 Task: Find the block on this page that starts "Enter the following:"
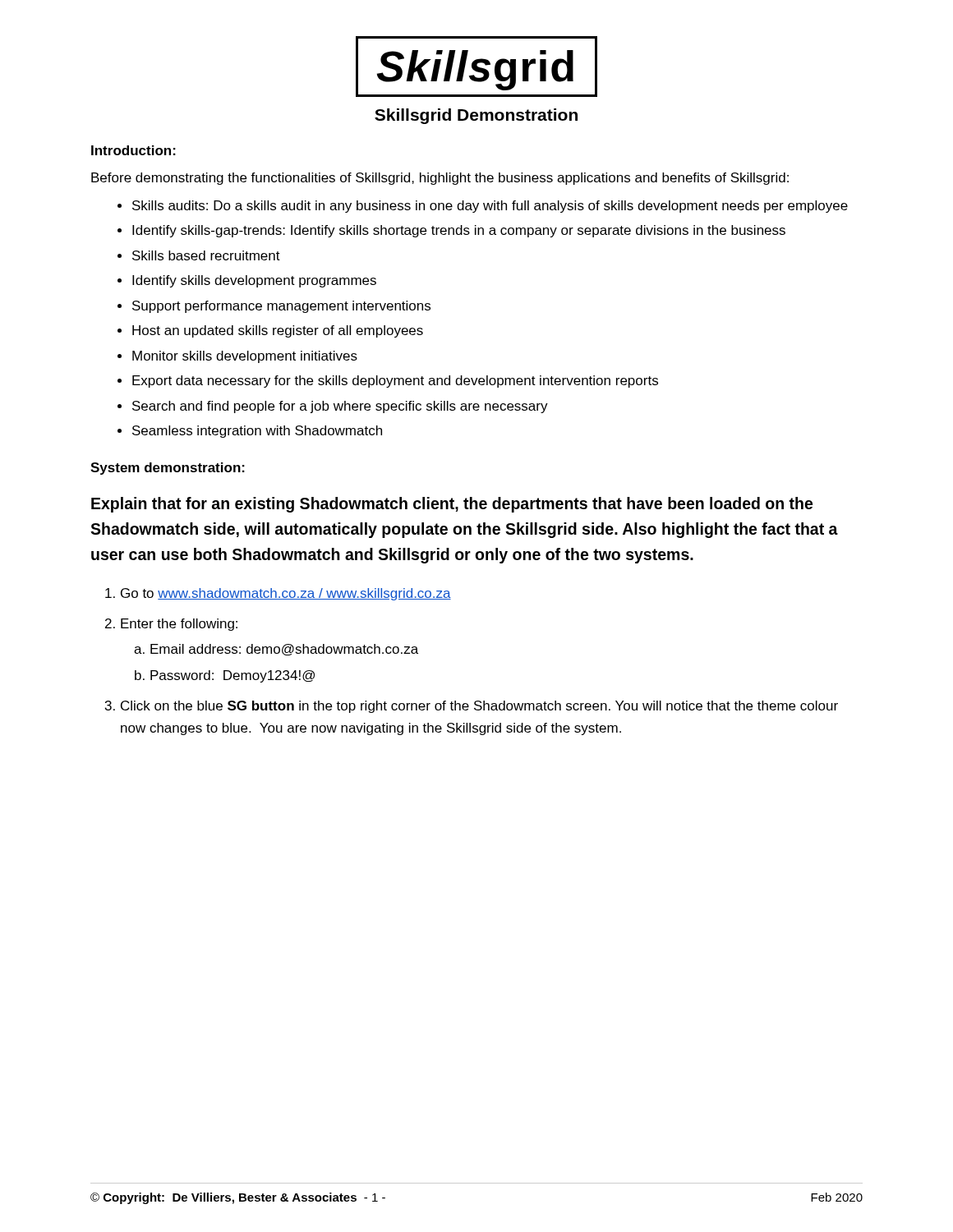pos(179,625)
